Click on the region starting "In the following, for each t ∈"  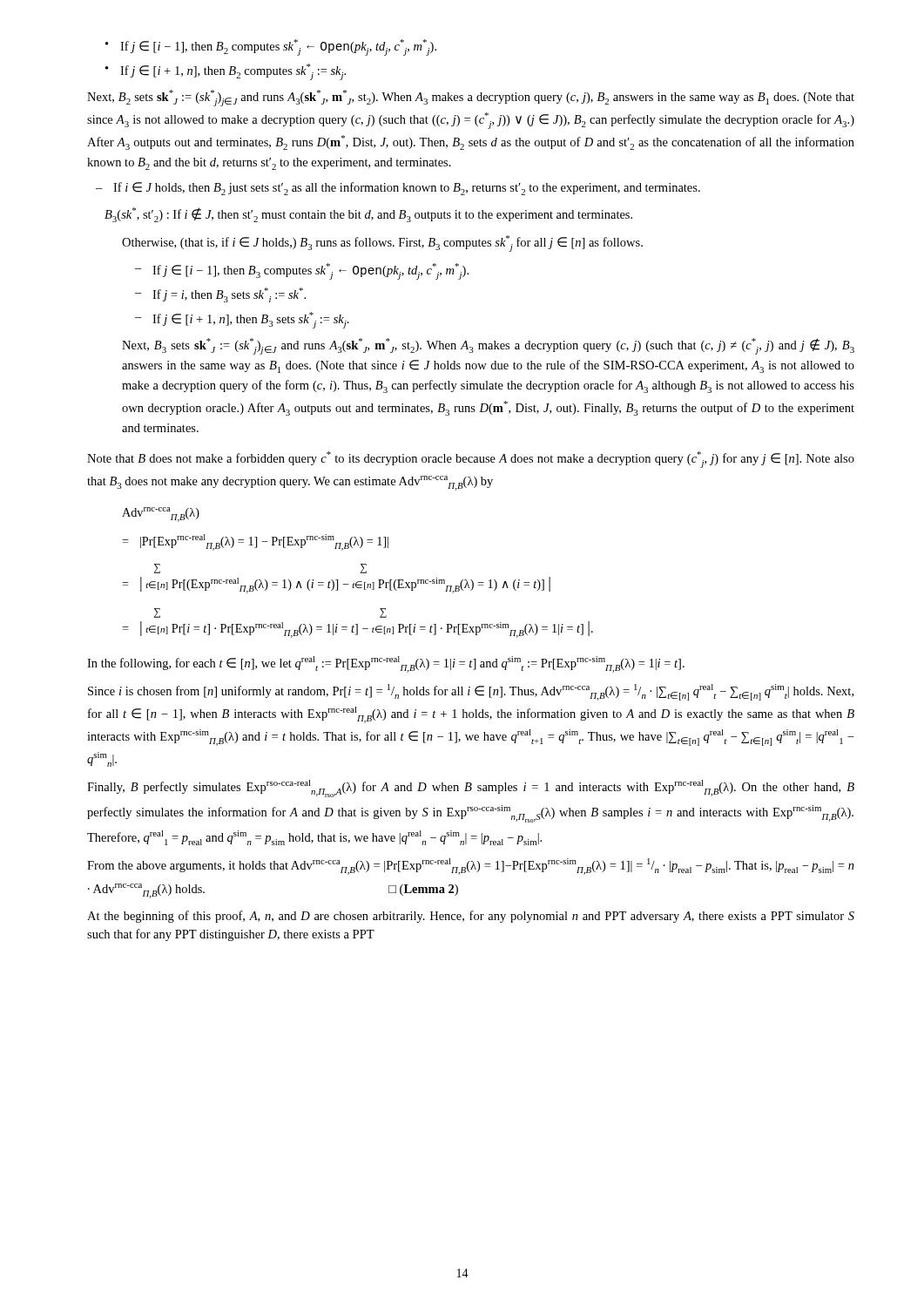(x=386, y=663)
